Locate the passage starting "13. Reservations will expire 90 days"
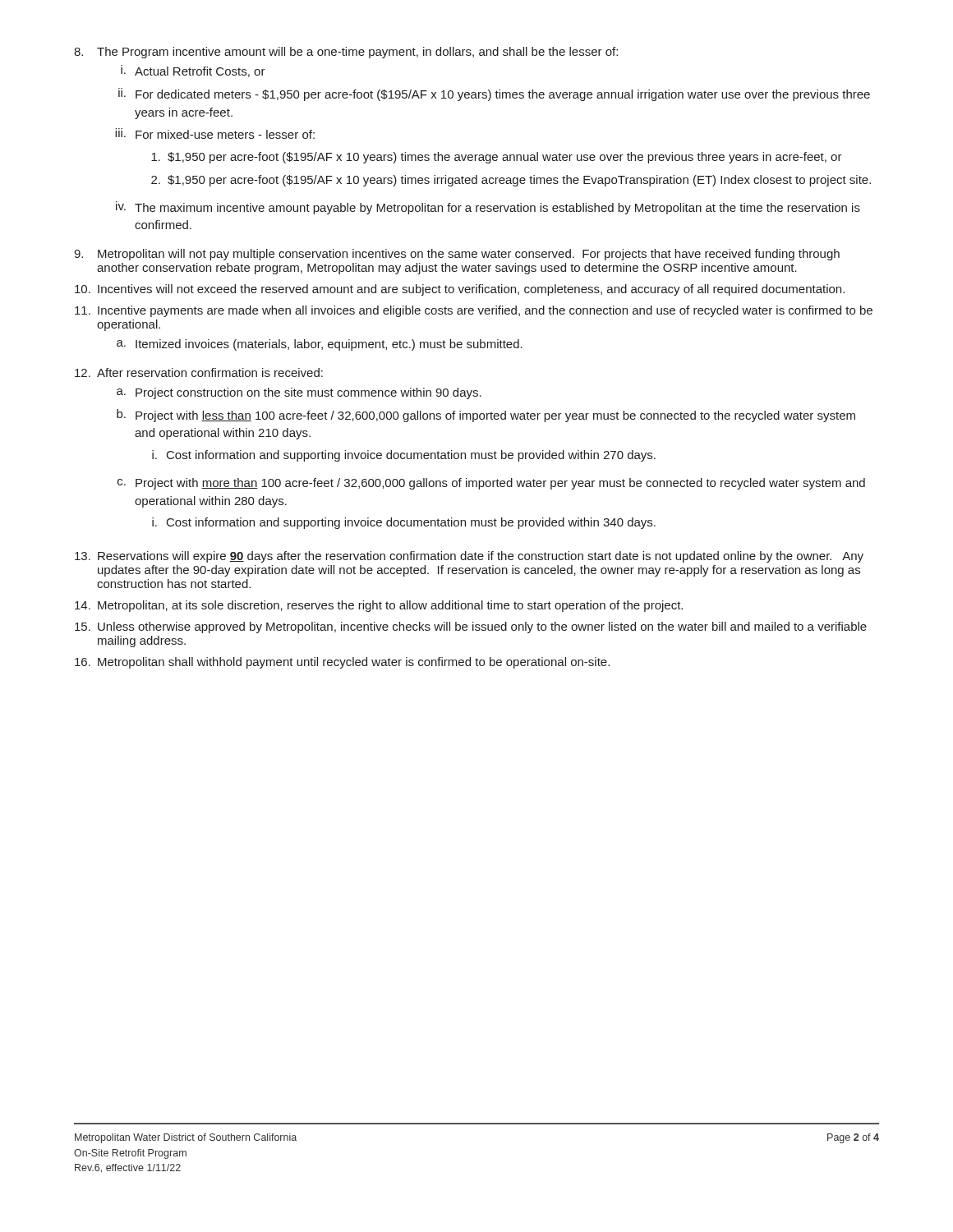 [x=476, y=570]
